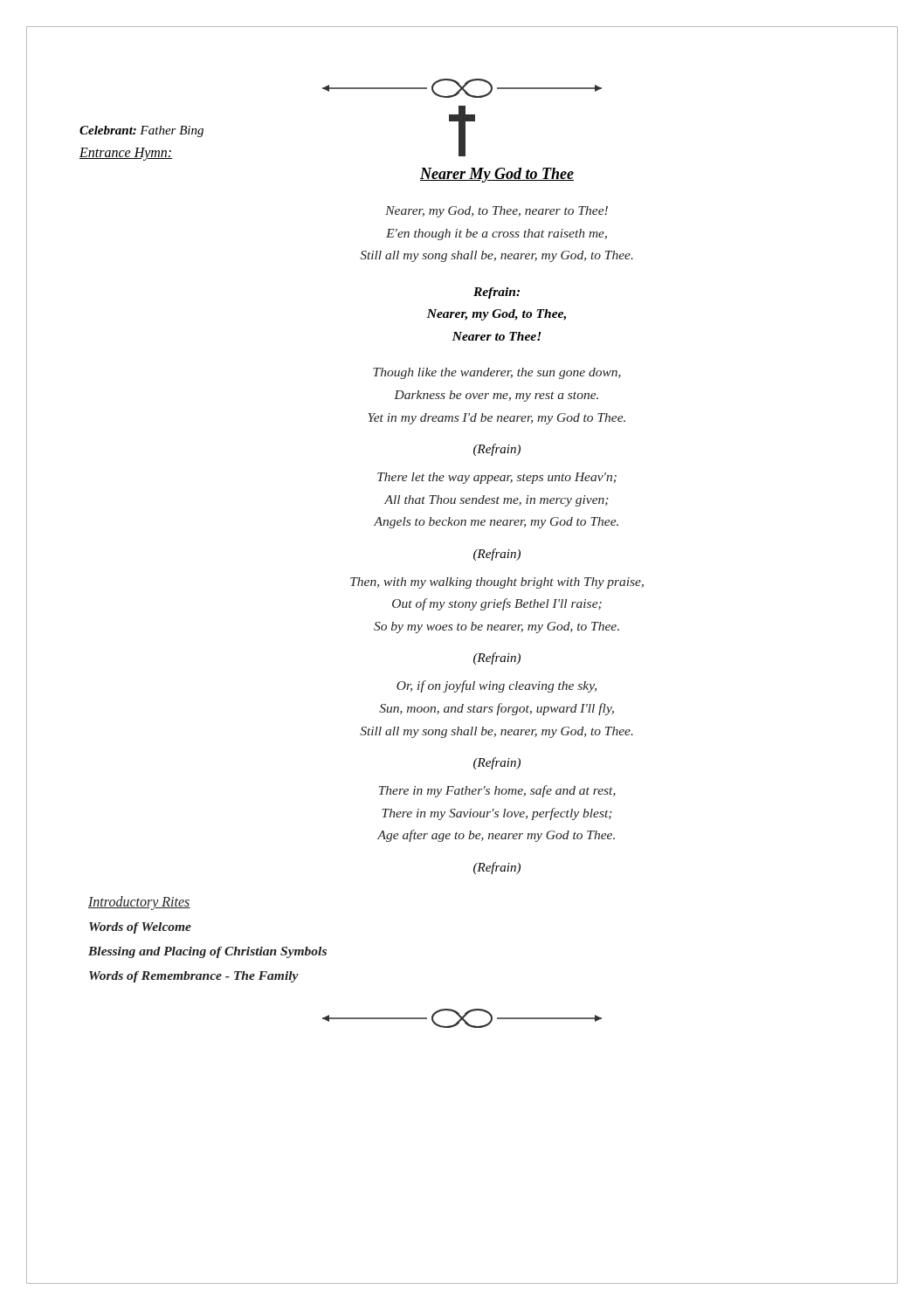
Task: Point to the block starting "Celebrant: Father Bing"
Action: [x=142, y=130]
